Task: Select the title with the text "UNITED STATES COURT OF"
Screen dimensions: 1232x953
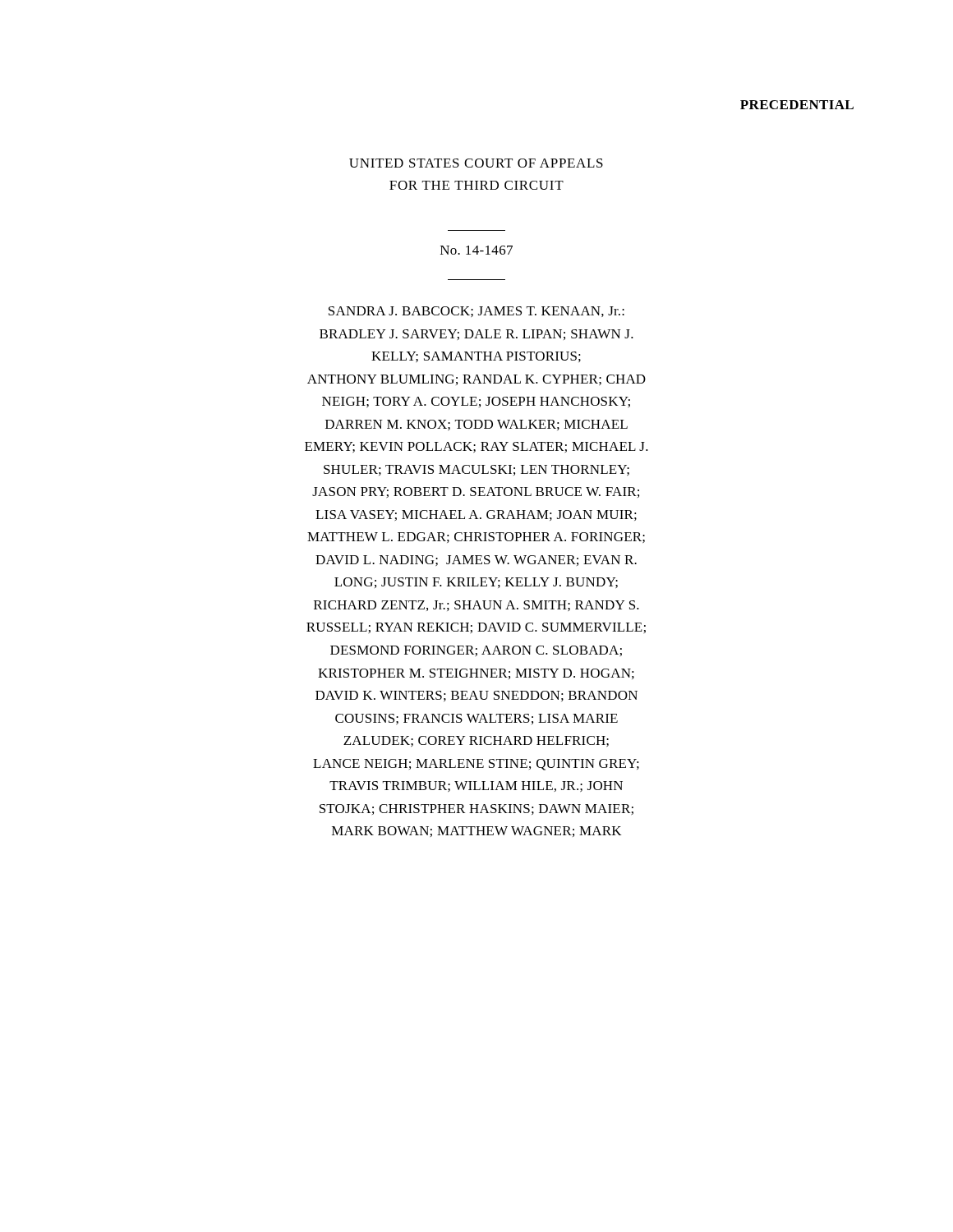Action: click(476, 174)
